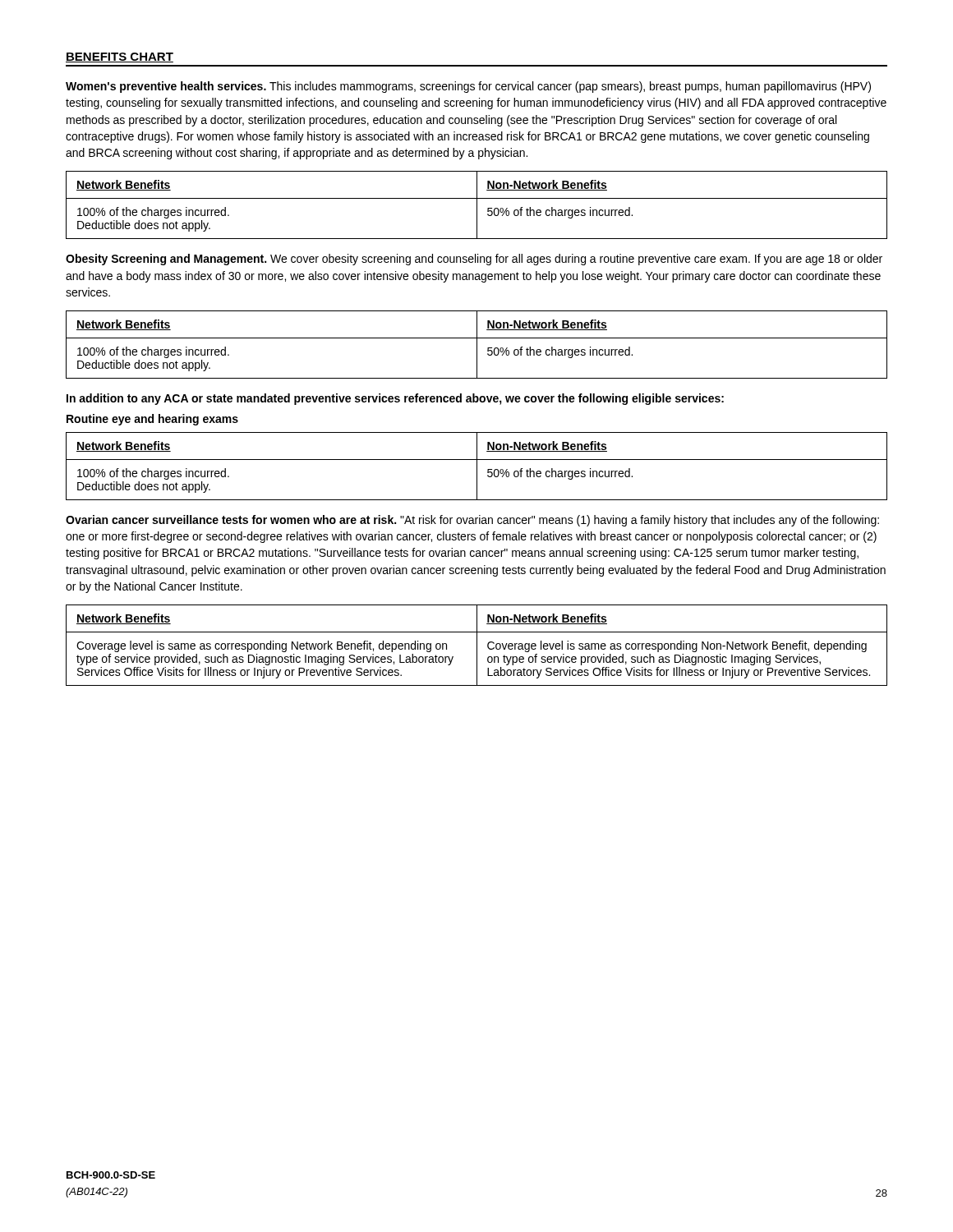This screenshot has width=953, height=1232.
Task: Navigate to the text starting "Women's preventive health services. This includes"
Action: pyautogui.click(x=476, y=120)
